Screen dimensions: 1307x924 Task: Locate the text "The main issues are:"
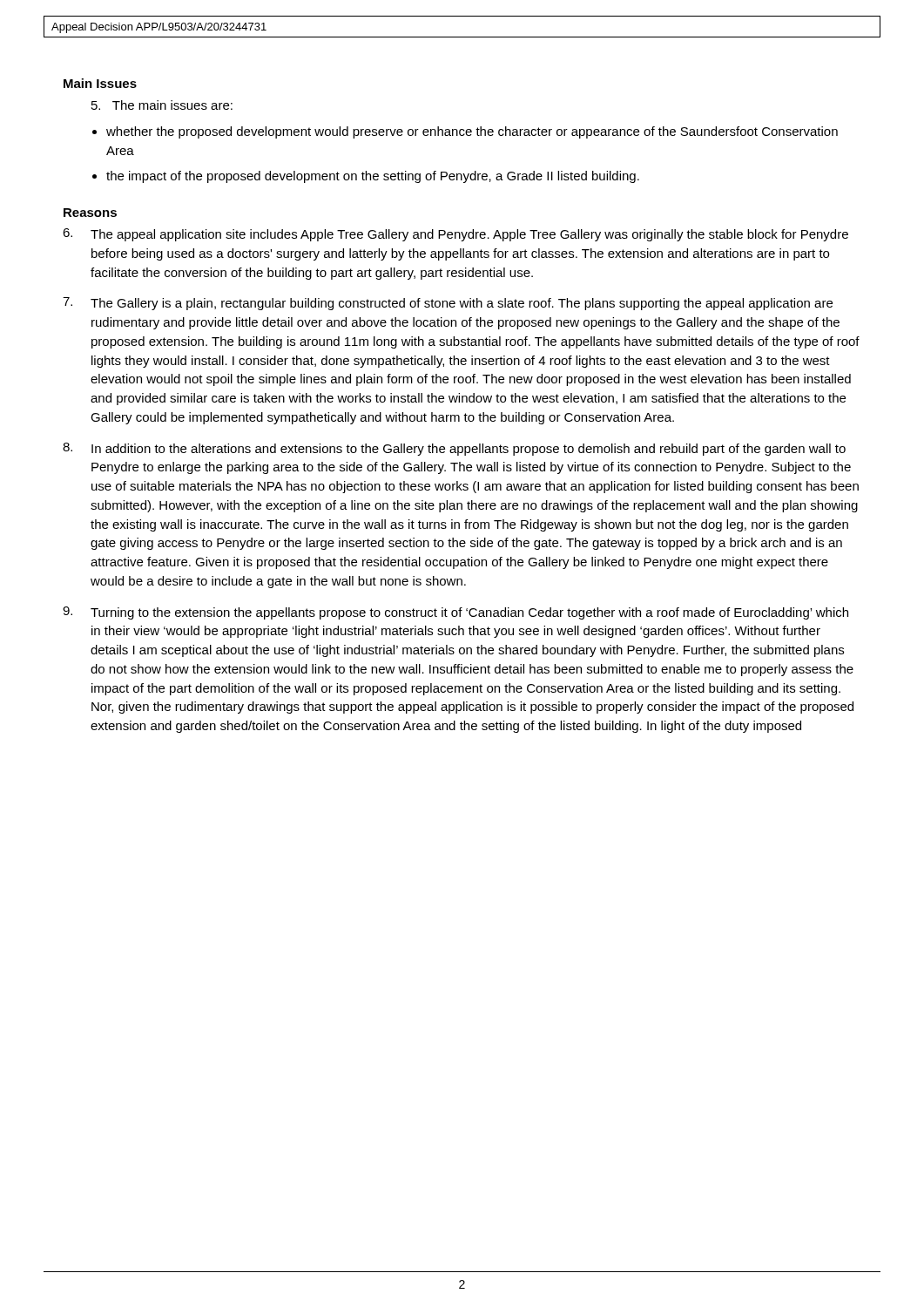tap(162, 105)
